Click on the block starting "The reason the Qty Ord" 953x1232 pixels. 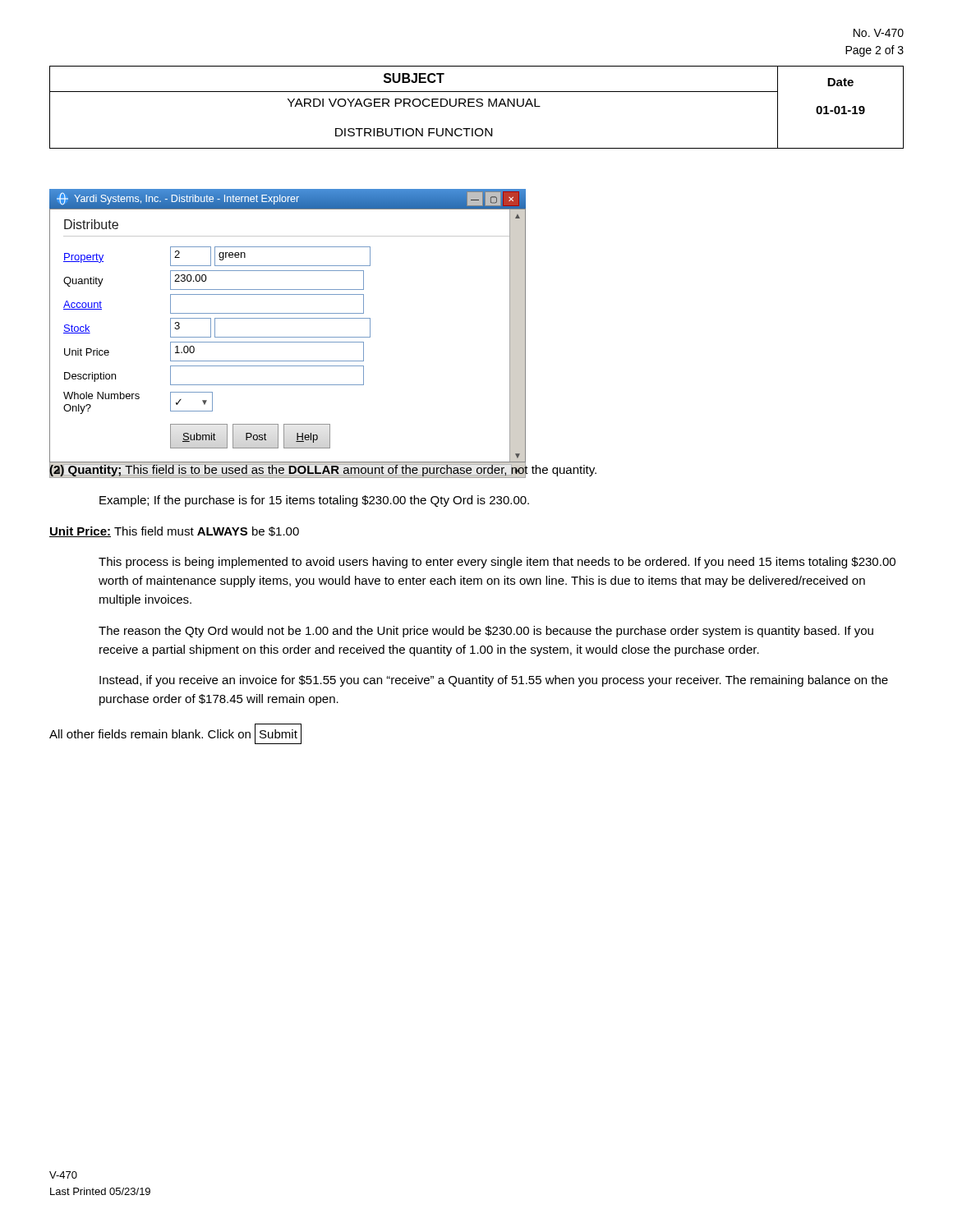click(x=486, y=640)
